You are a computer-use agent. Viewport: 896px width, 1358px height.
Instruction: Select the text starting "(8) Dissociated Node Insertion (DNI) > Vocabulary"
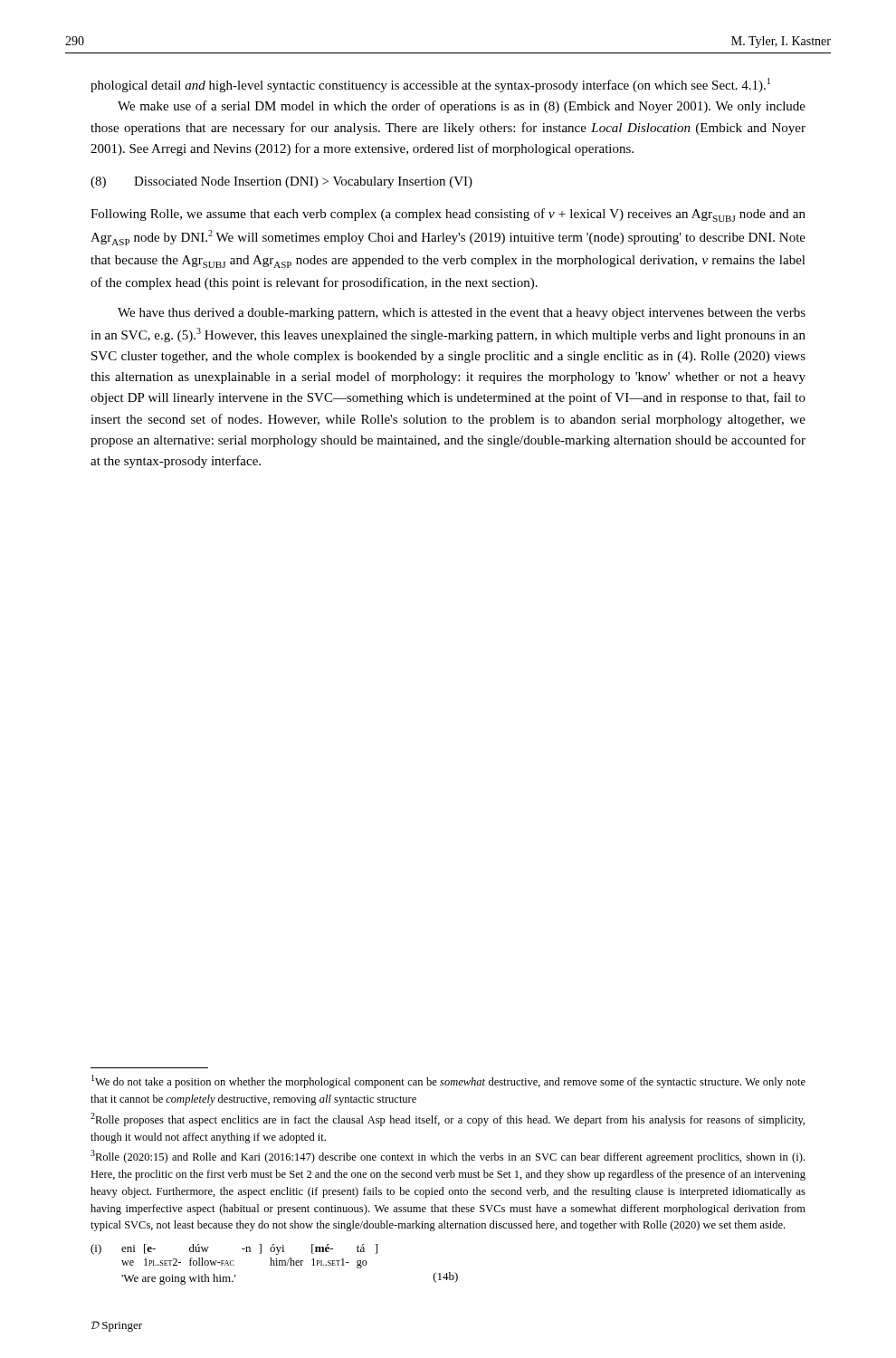(x=448, y=181)
